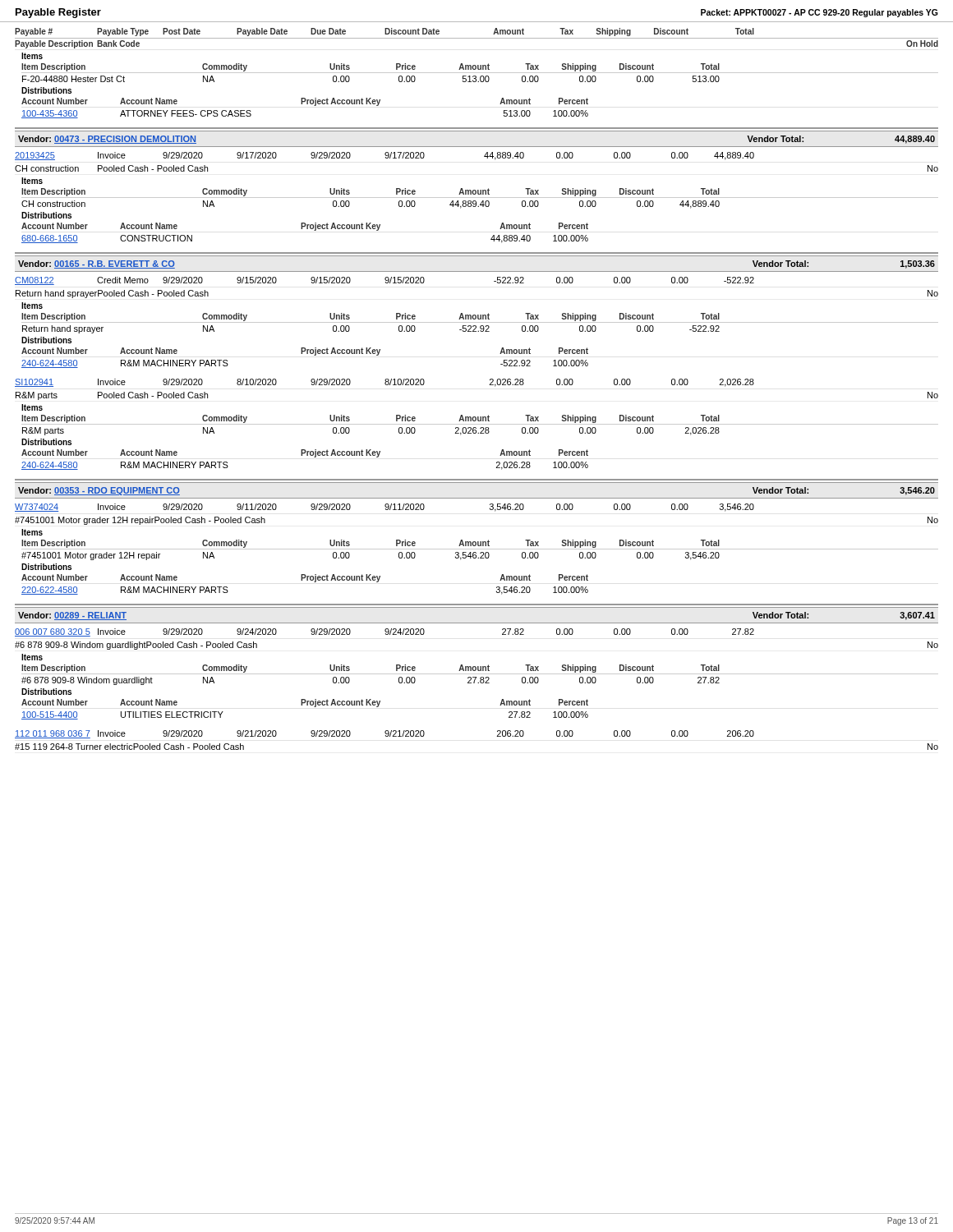
Task: Select the section header that says "Vendor: 00473 - PRECISION DEMOLITION Vendor"
Action: [x=476, y=139]
